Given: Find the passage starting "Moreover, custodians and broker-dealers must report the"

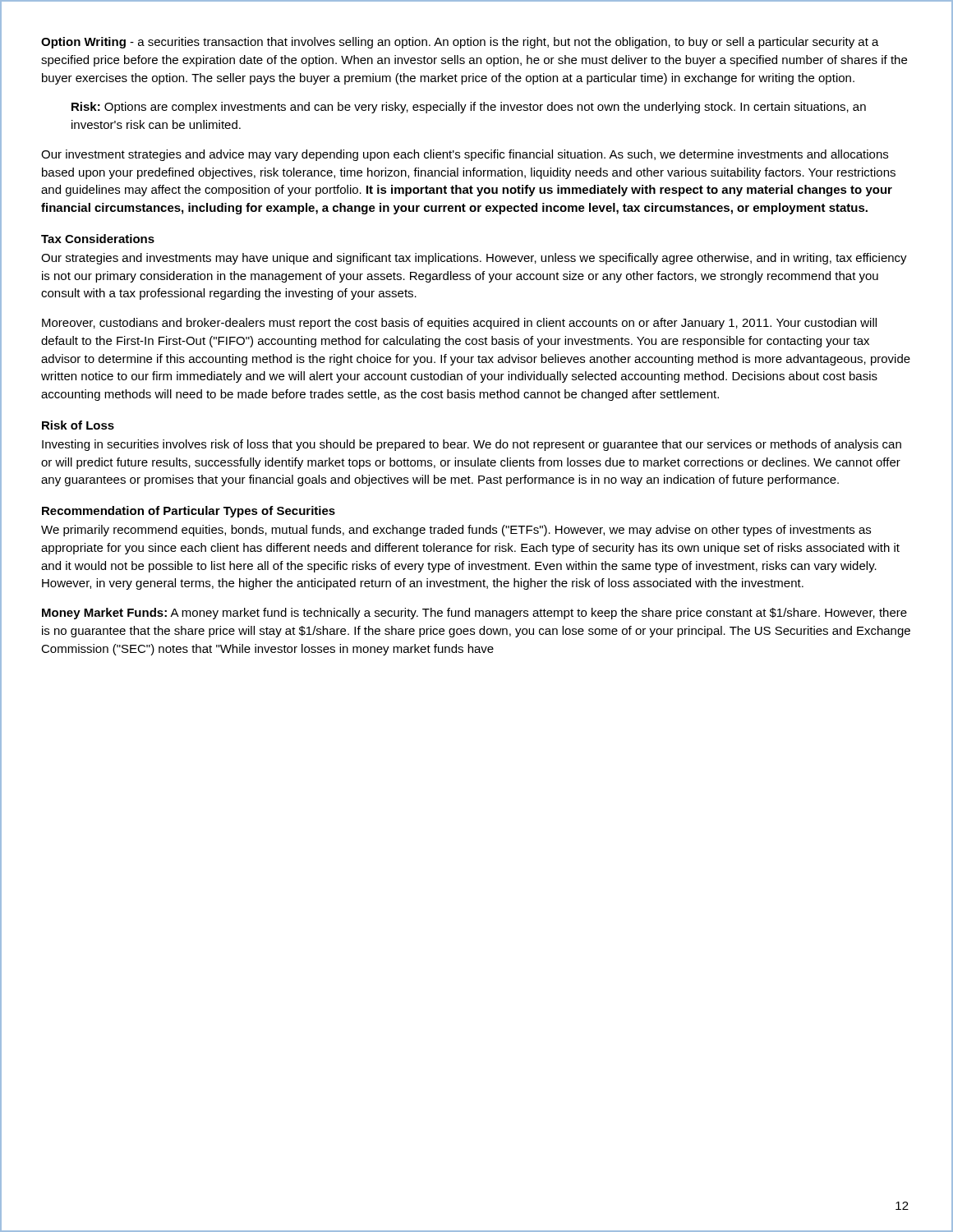Looking at the screenshot, I should click(476, 358).
